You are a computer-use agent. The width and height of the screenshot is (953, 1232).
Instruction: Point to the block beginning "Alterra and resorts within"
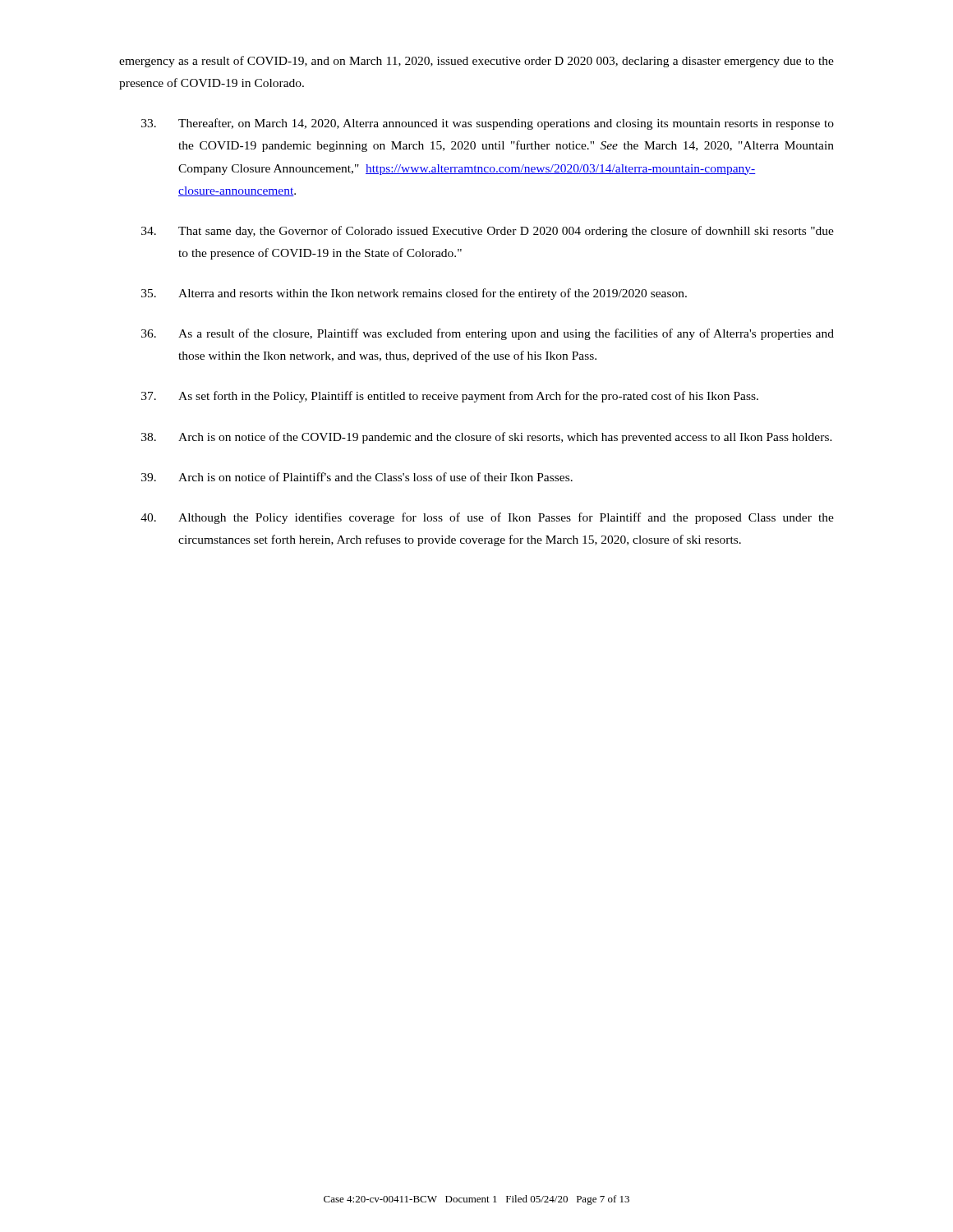click(476, 293)
